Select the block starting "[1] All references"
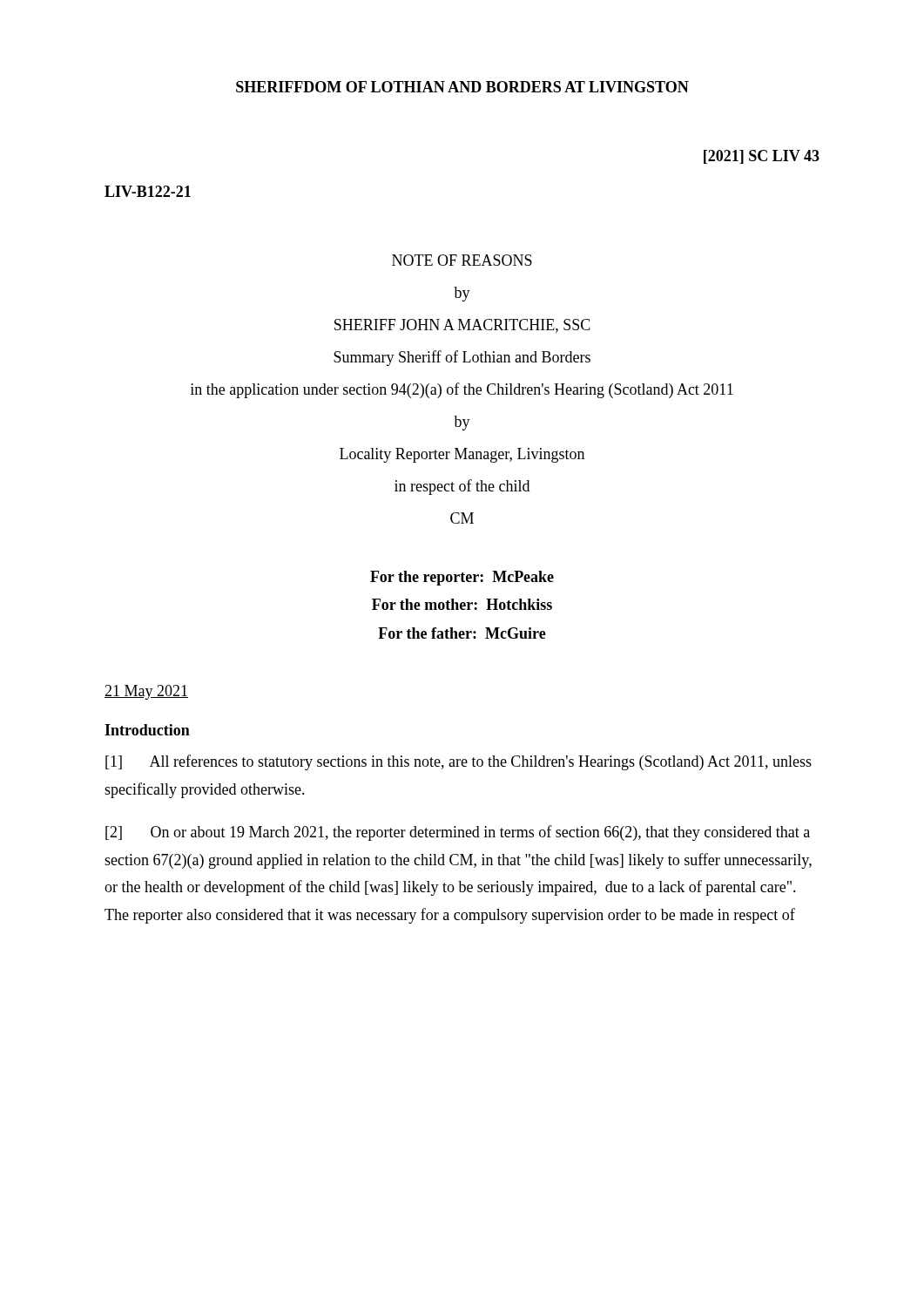 [458, 775]
